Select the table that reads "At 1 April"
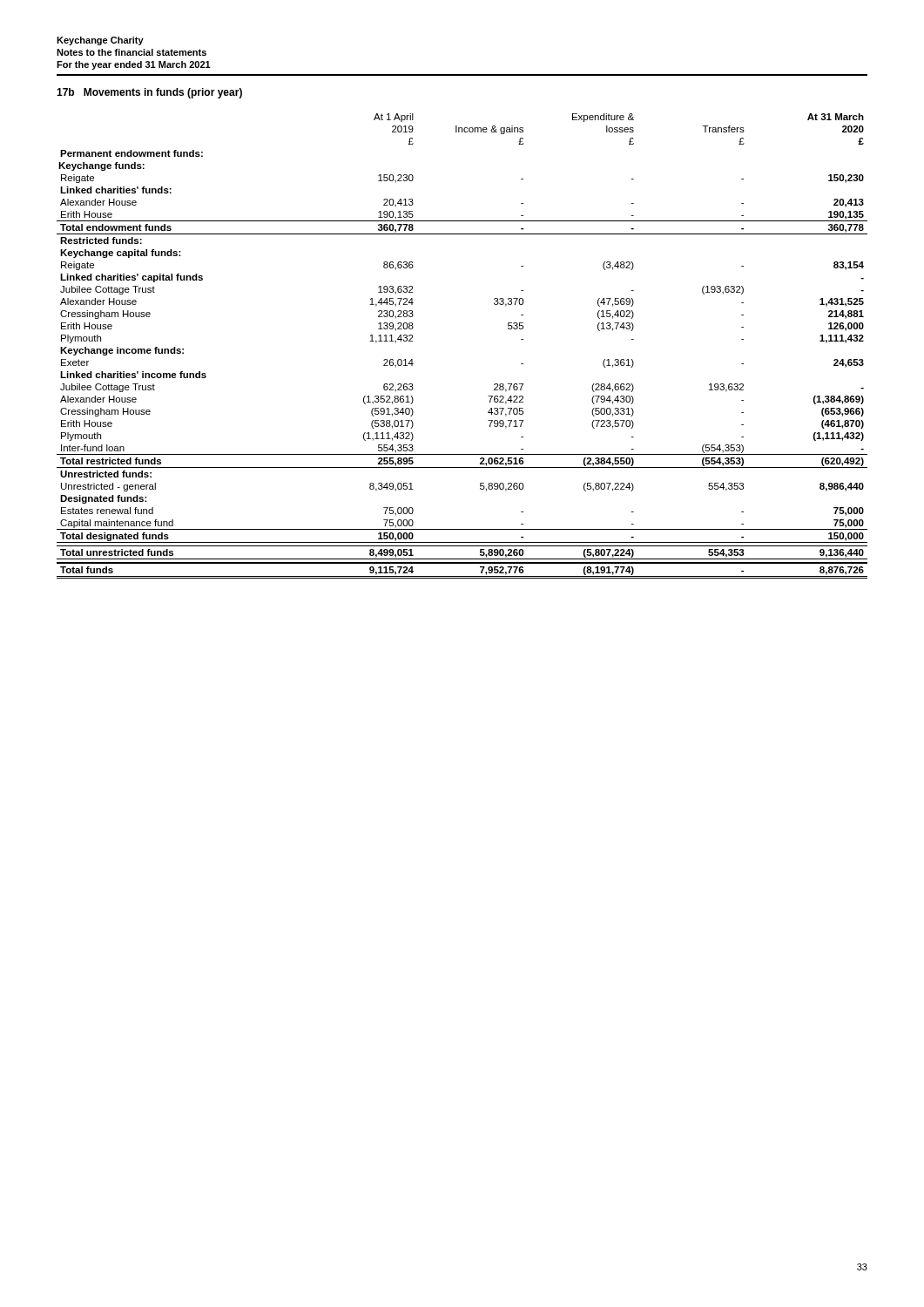924x1307 pixels. point(462,344)
